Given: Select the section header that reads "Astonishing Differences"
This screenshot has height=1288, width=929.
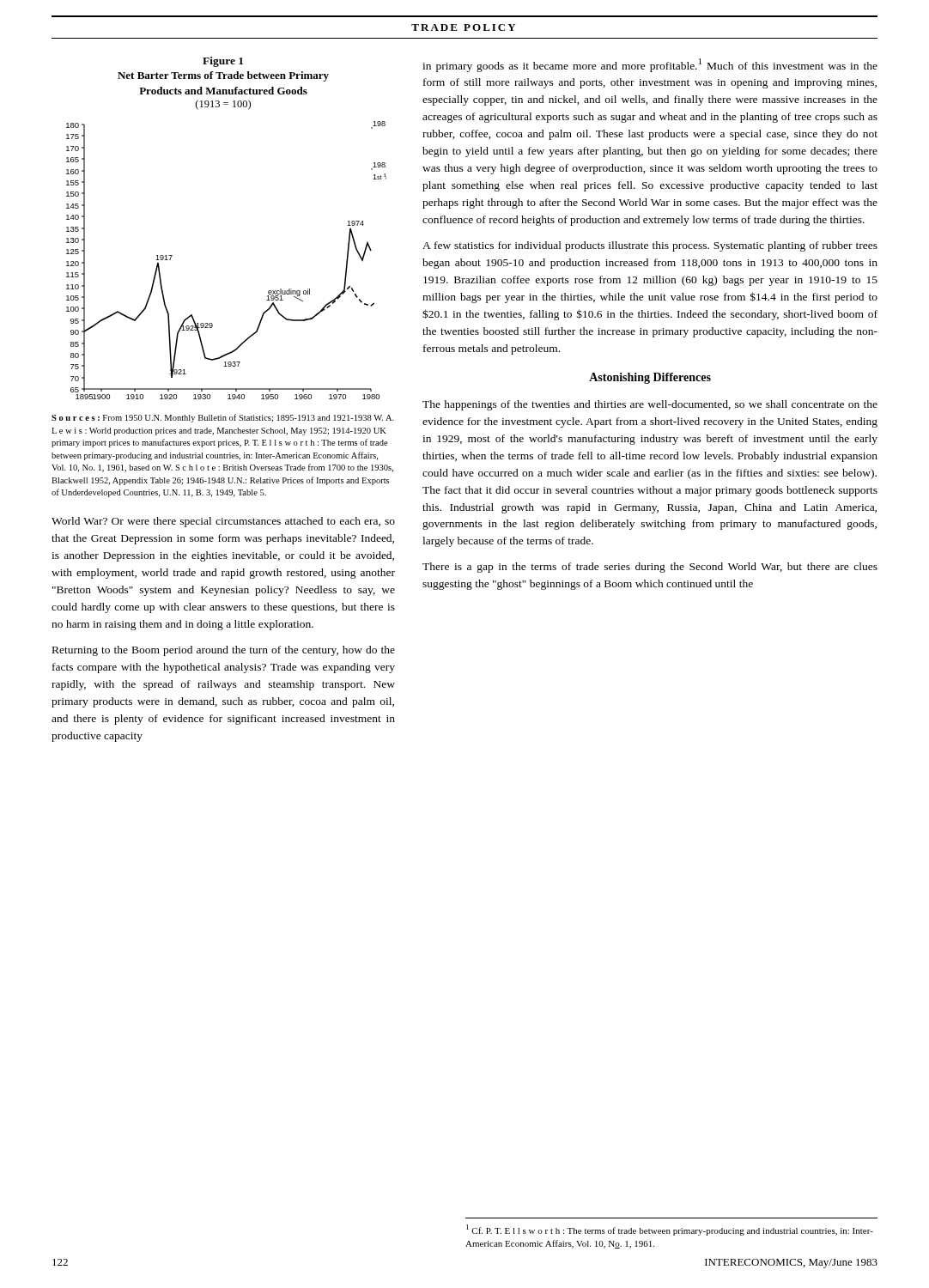Looking at the screenshot, I should (650, 377).
